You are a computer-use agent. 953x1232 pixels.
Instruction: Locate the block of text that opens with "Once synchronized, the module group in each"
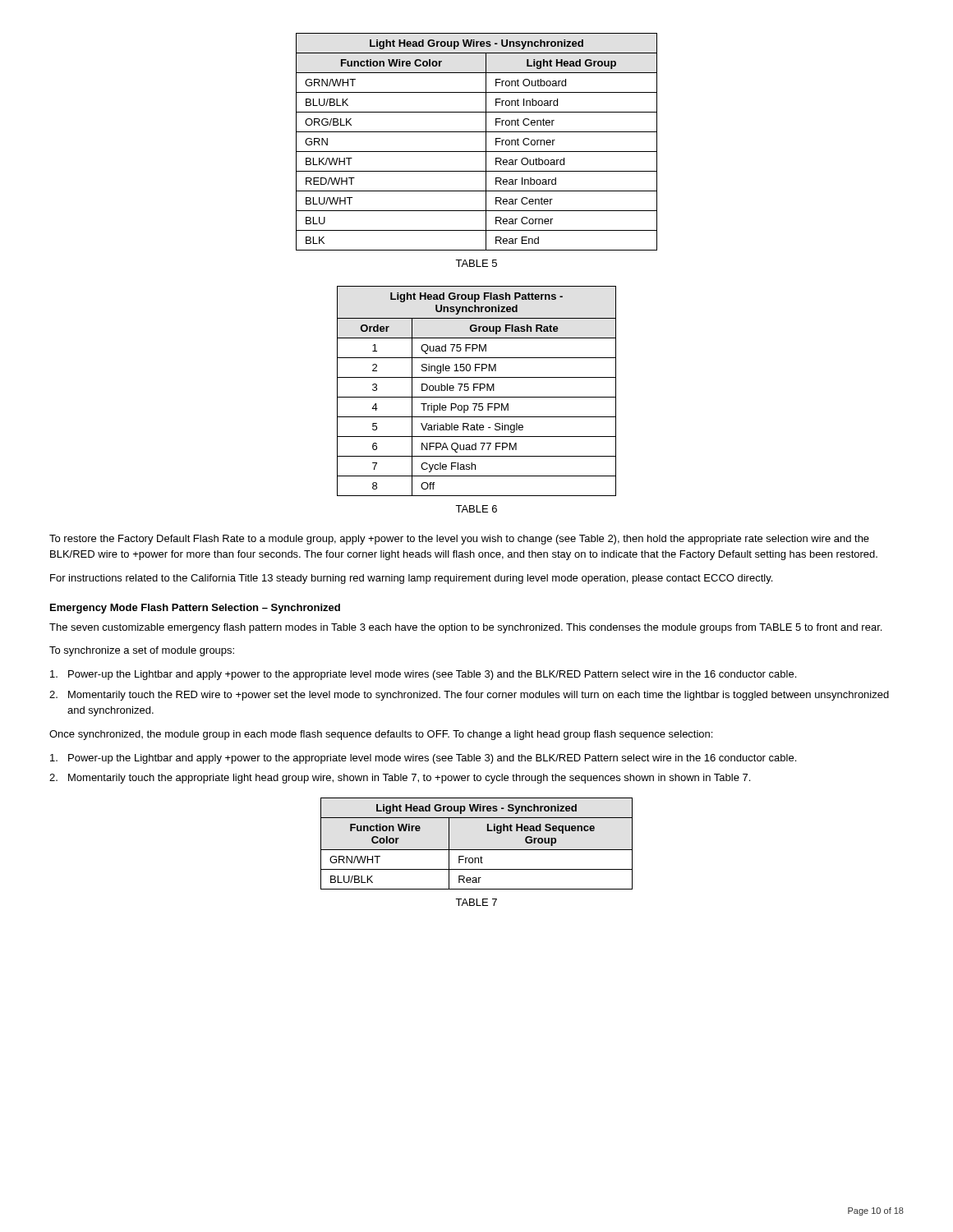[381, 734]
